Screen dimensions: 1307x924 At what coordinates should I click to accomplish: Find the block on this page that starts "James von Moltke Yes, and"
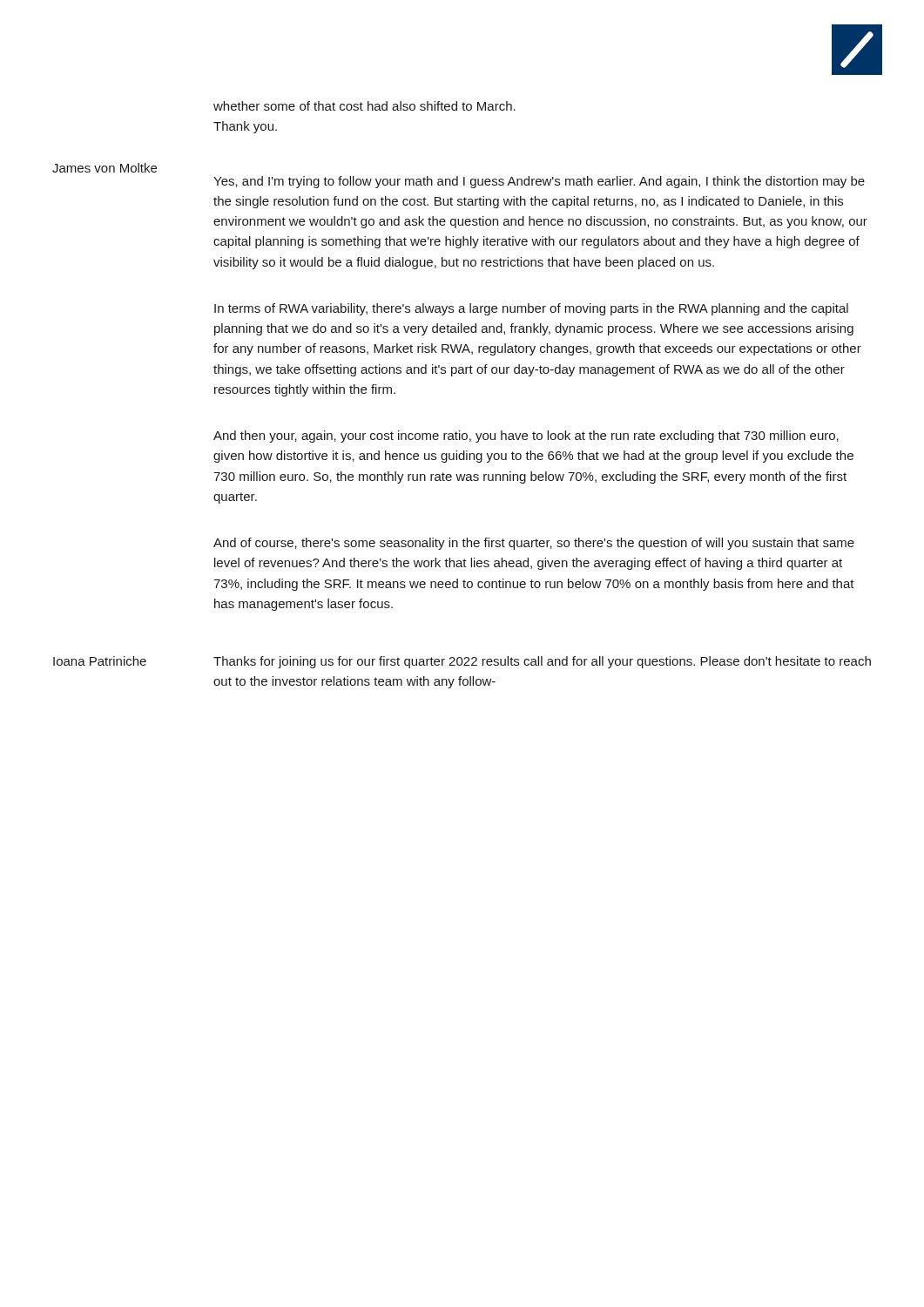(x=462, y=221)
